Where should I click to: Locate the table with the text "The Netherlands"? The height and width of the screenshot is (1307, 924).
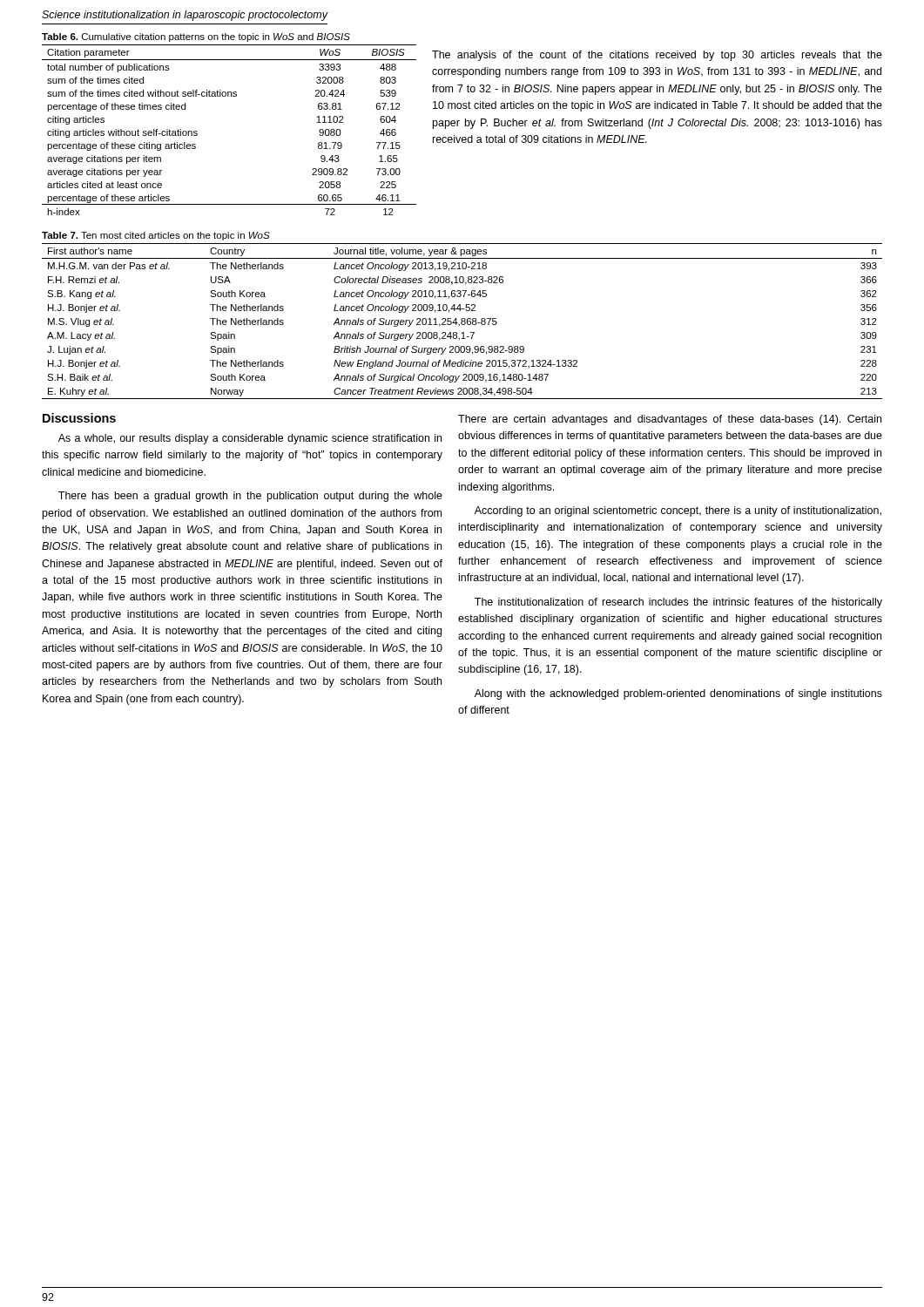point(462,321)
